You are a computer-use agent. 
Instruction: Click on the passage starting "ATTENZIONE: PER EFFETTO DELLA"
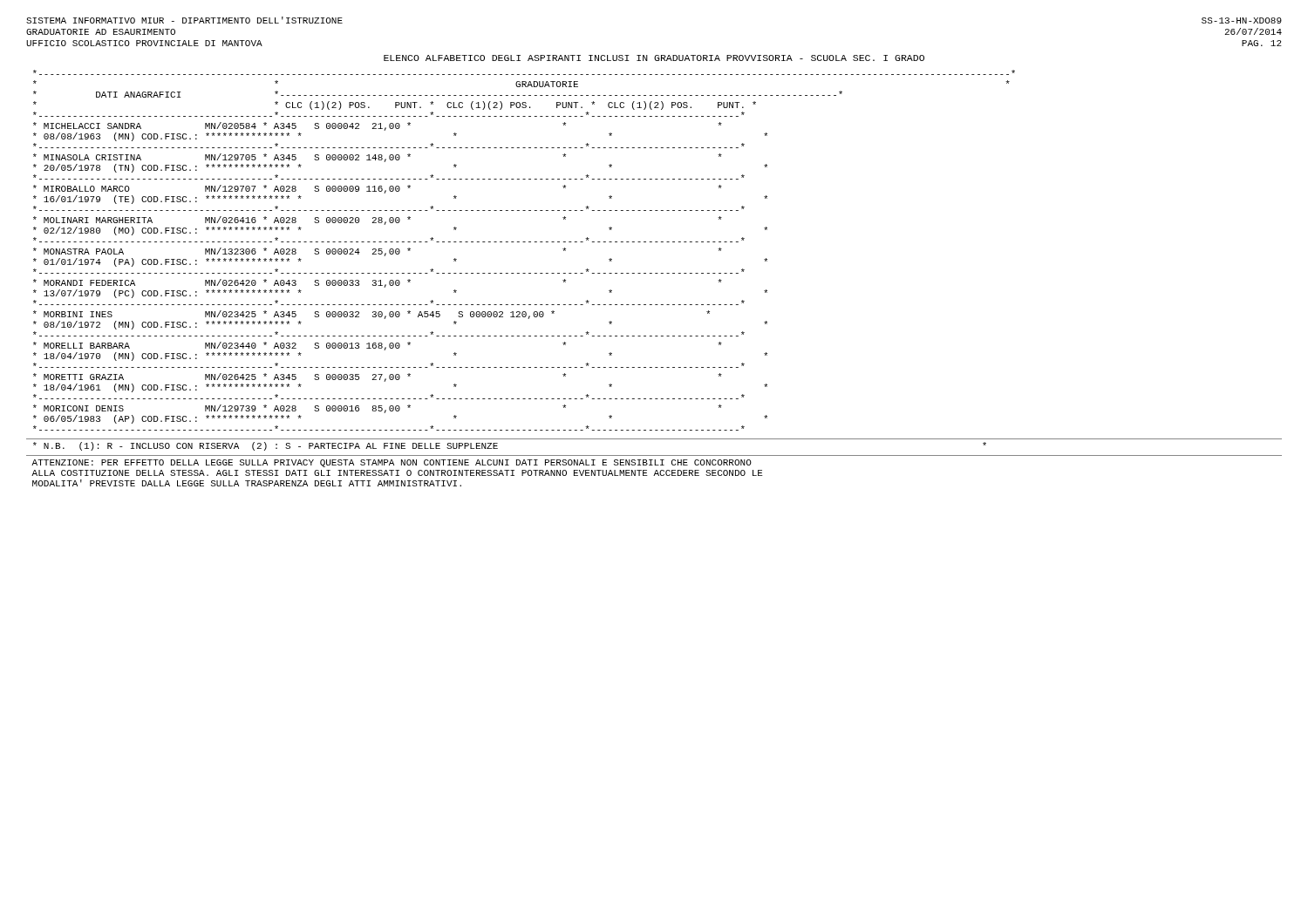(x=654, y=473)
